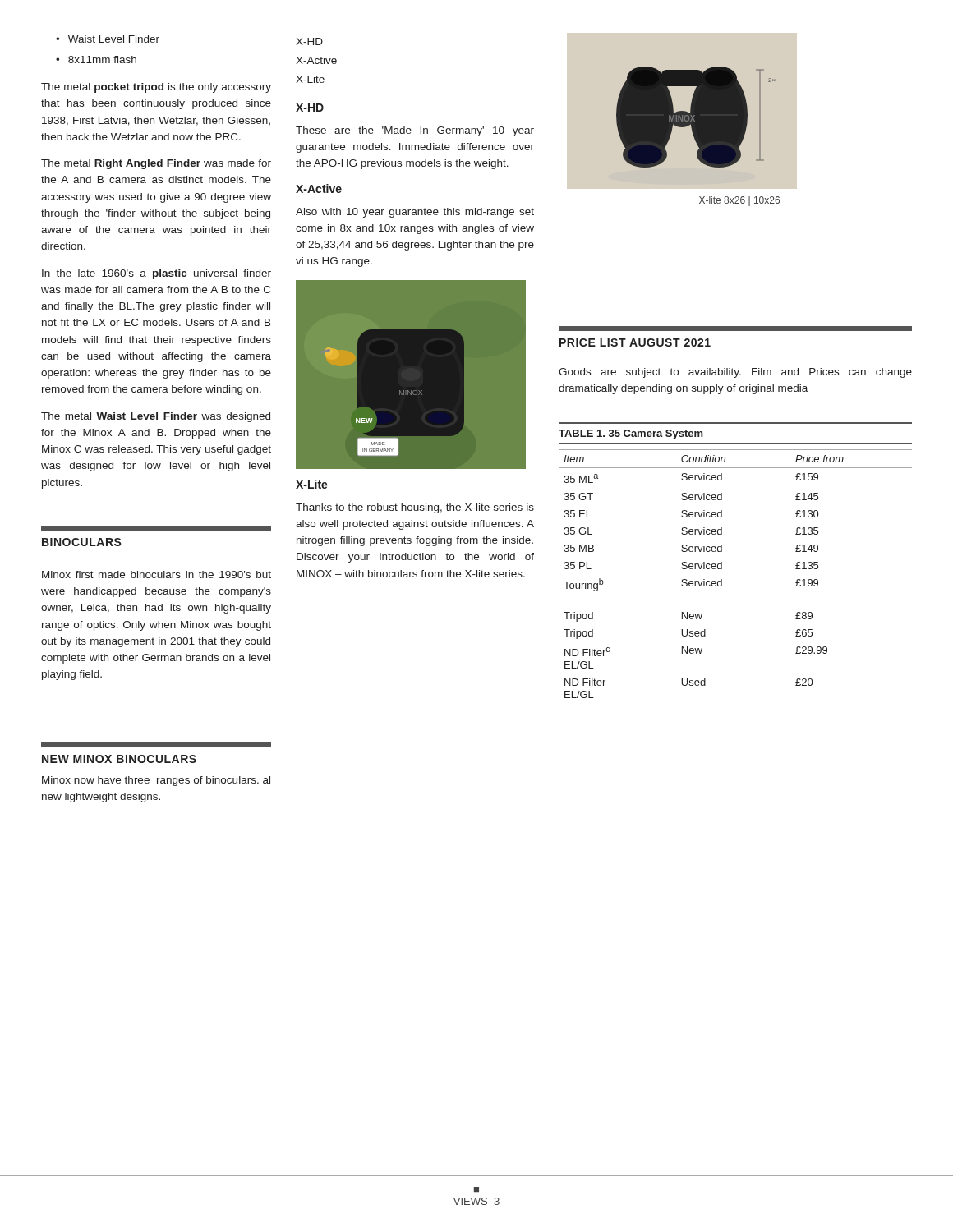Find "X-HD X-Active X-Lite" on this page
The height and width of the screenshot is (1232, 953).
316,60
